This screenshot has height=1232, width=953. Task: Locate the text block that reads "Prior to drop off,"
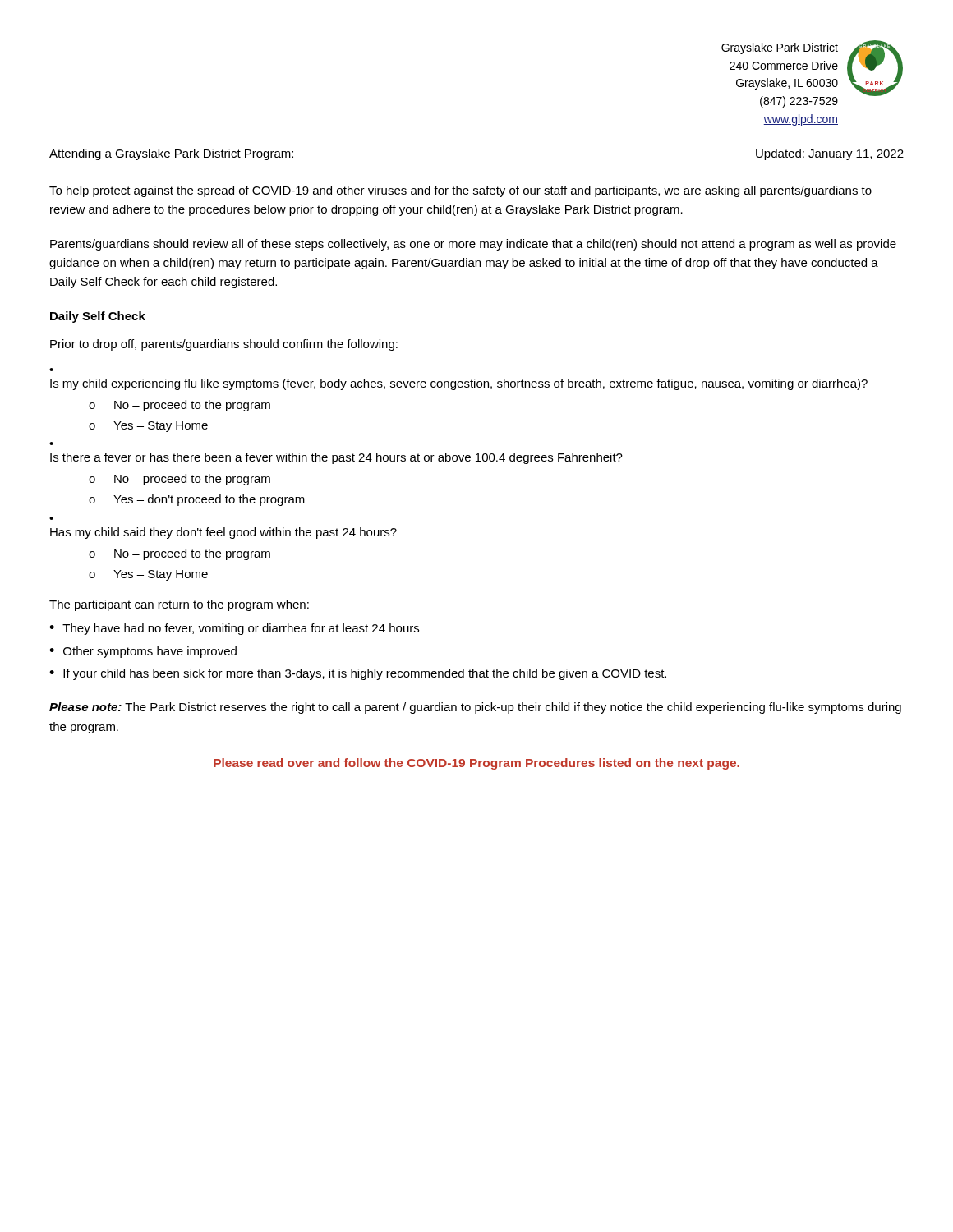point(224,344)
